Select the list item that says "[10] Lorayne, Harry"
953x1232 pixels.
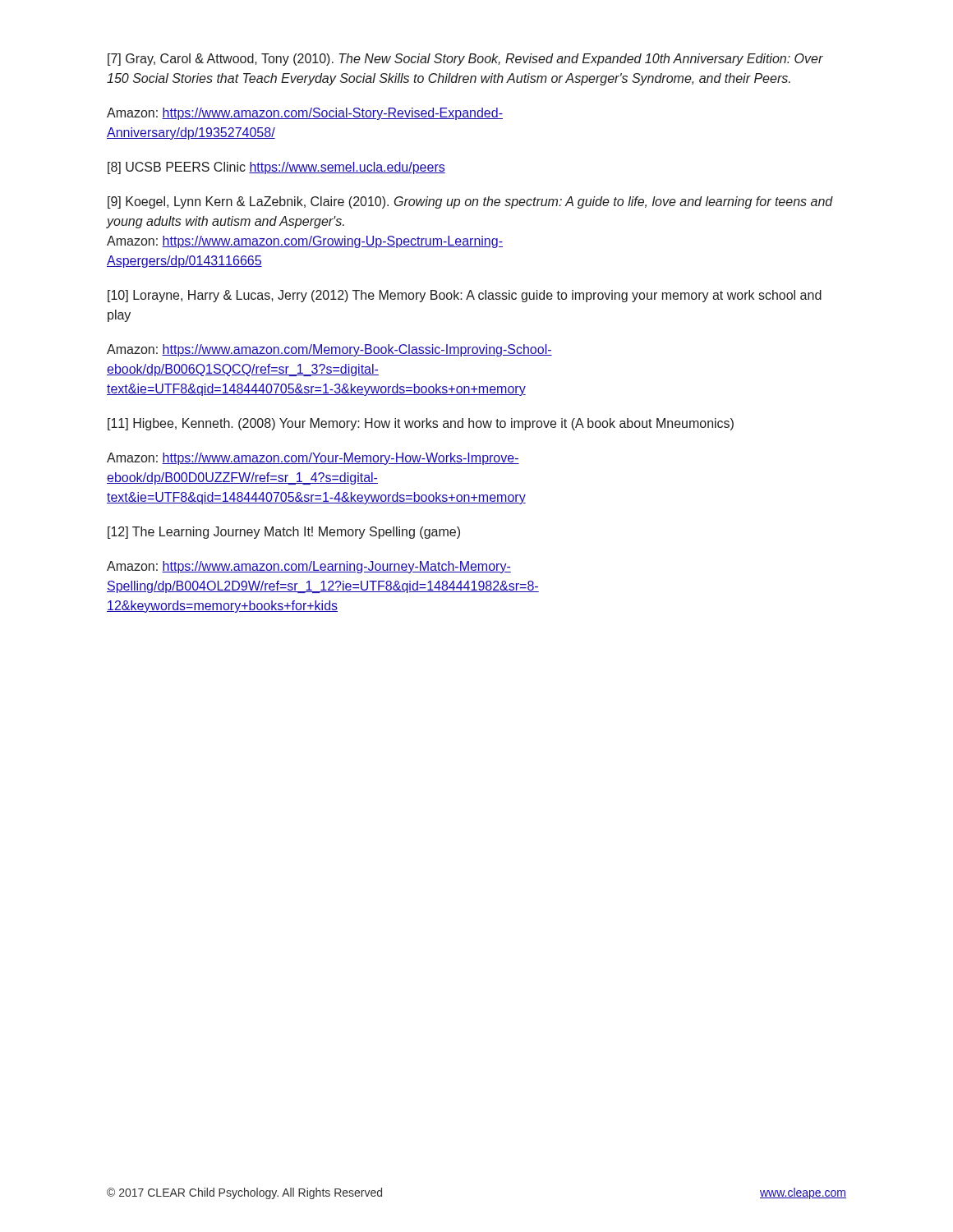pyautogui.click(x=476, y=306)
